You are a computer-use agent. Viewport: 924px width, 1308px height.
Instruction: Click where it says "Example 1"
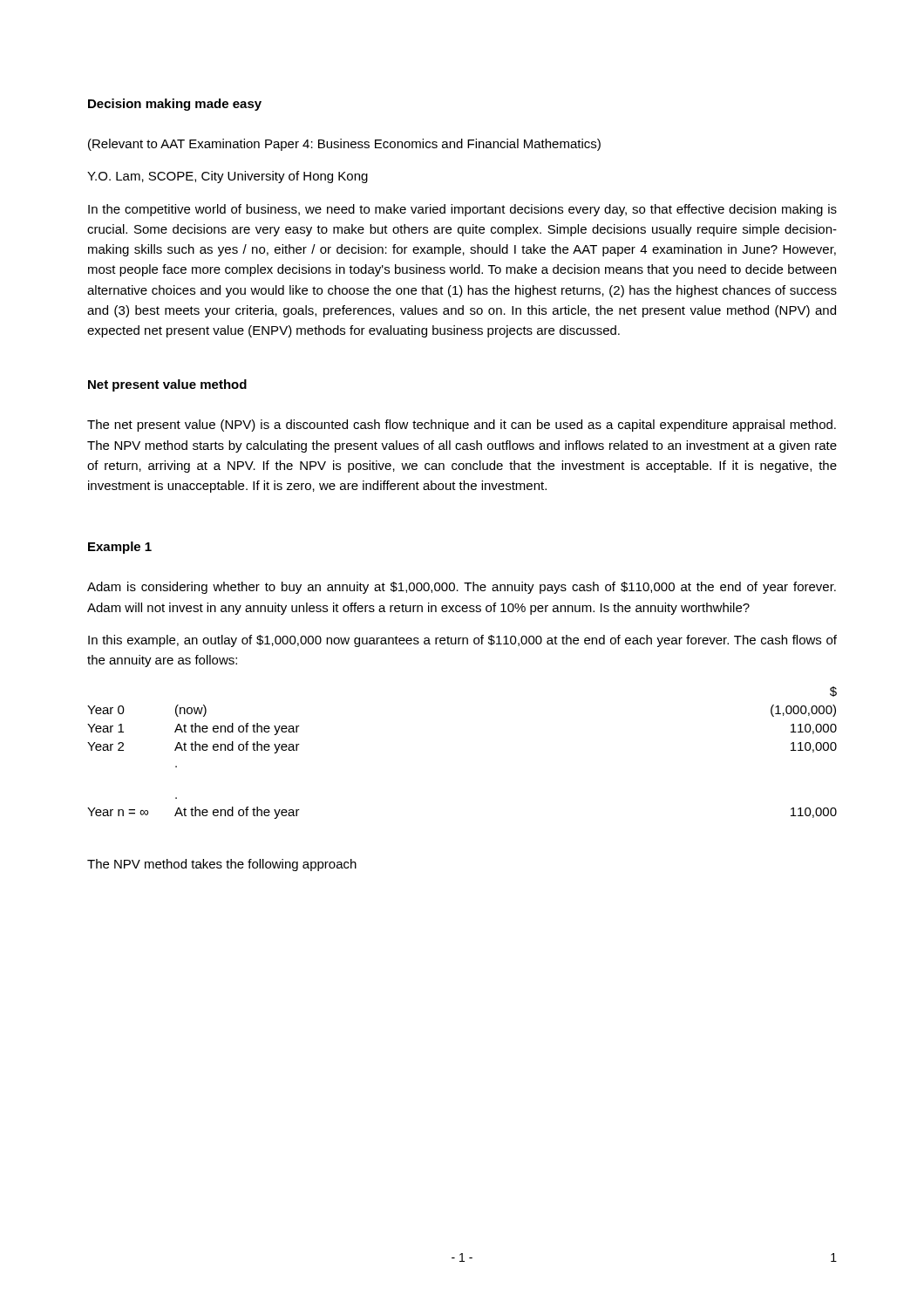(120, 547)
